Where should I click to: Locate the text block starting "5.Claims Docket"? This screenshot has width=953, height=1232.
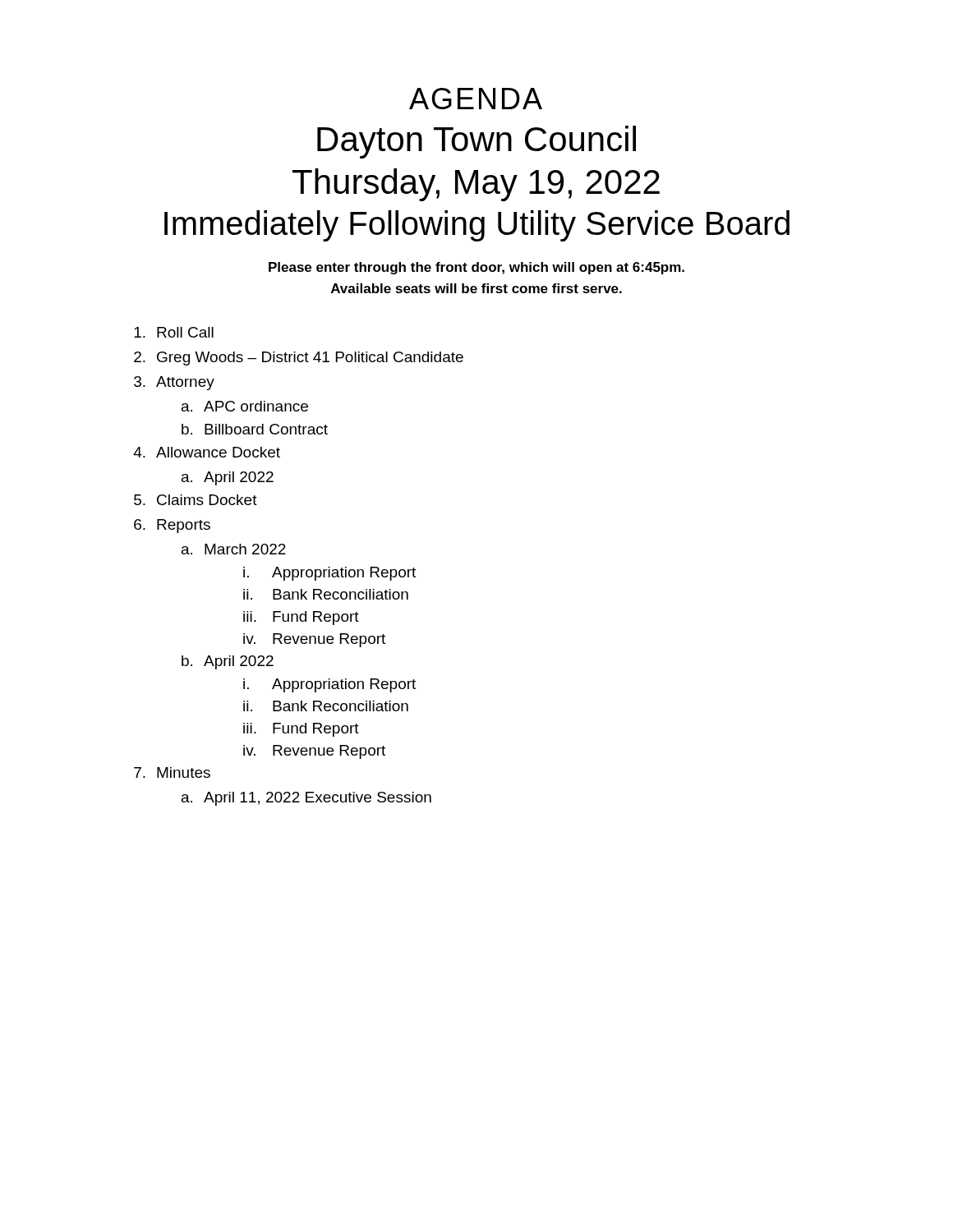click(x=186, y=500)
